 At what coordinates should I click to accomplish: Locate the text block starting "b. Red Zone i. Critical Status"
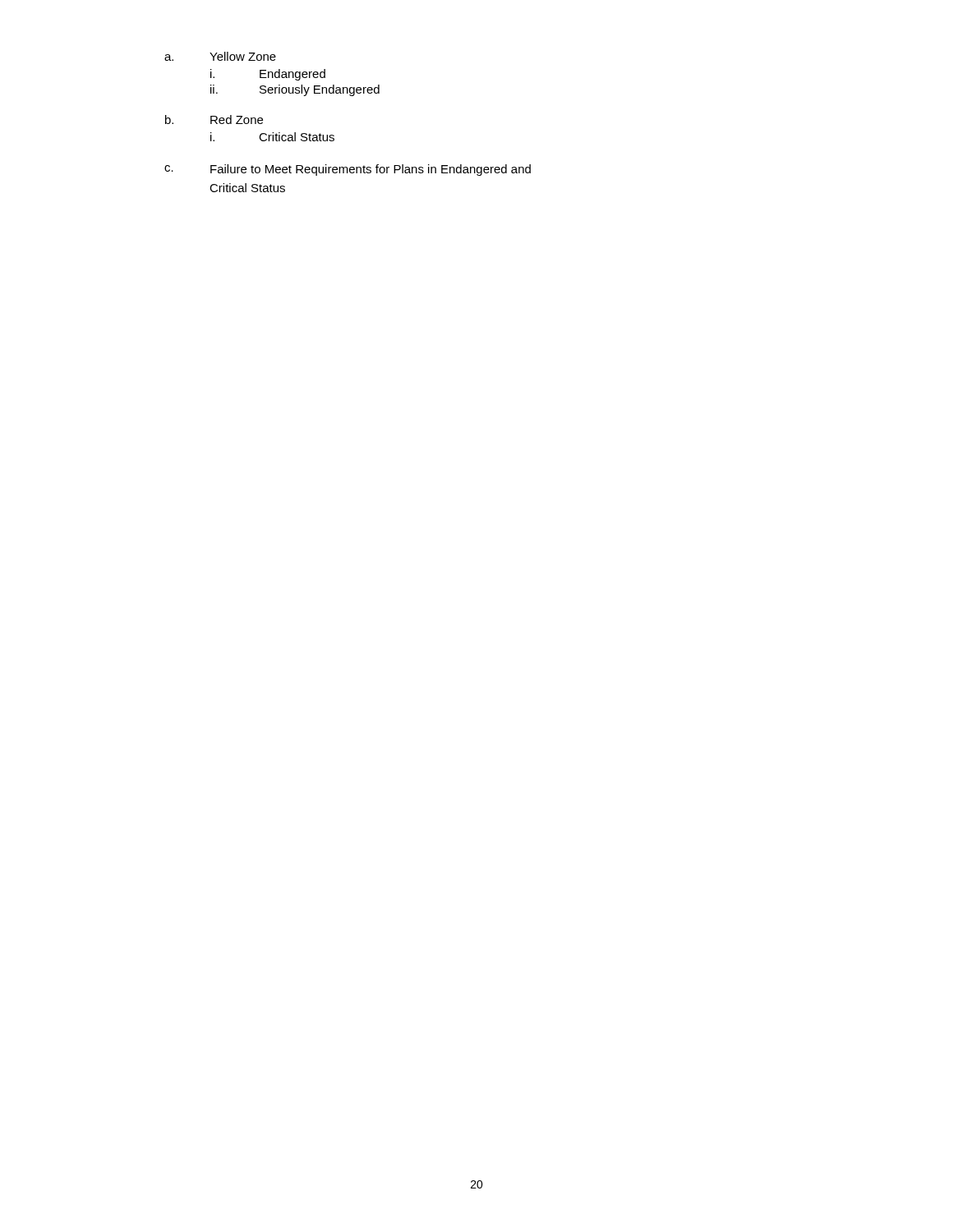pos(250,129)
